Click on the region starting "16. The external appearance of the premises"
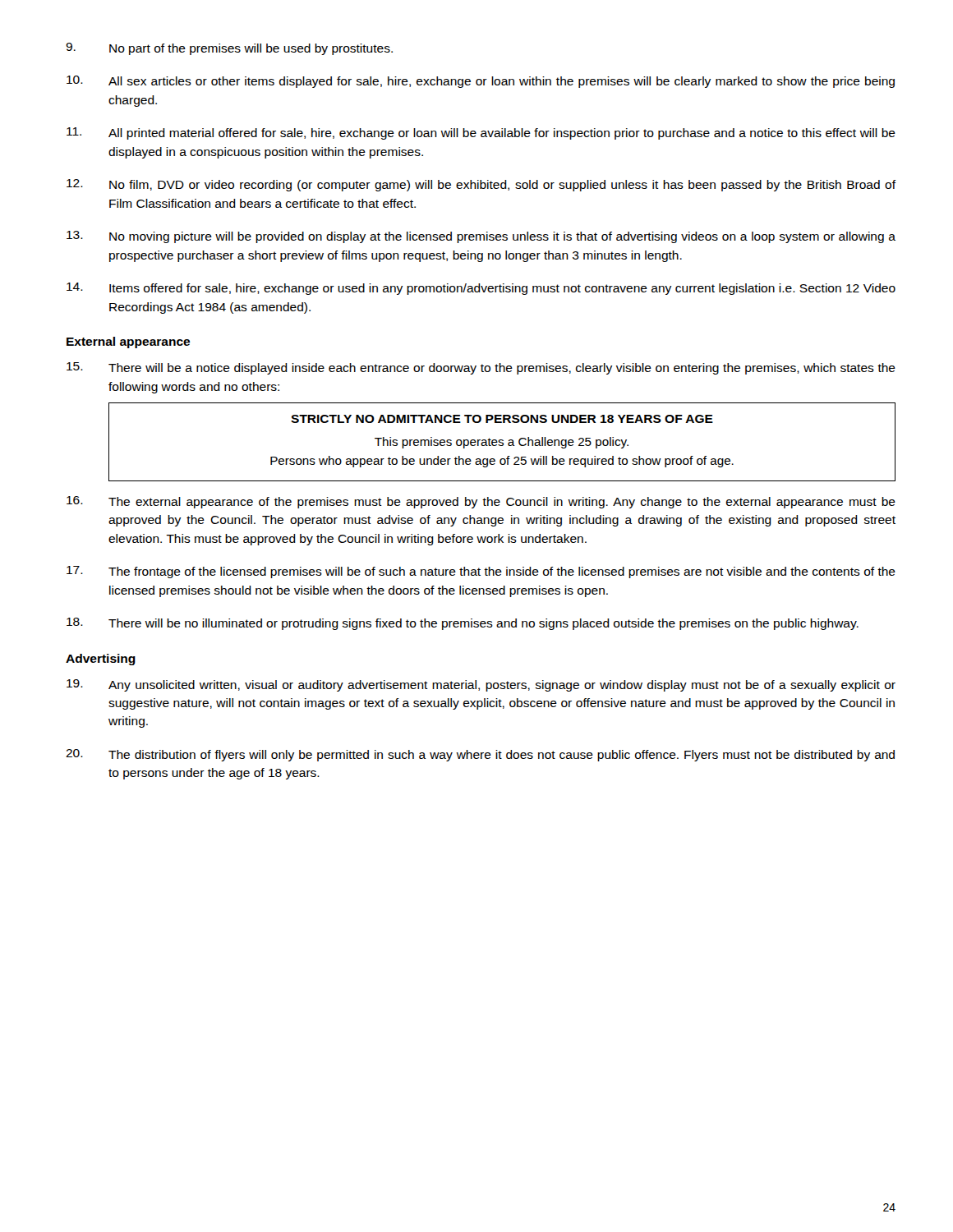The height and width of the screenshot is (1232, 953). [481, 520]
